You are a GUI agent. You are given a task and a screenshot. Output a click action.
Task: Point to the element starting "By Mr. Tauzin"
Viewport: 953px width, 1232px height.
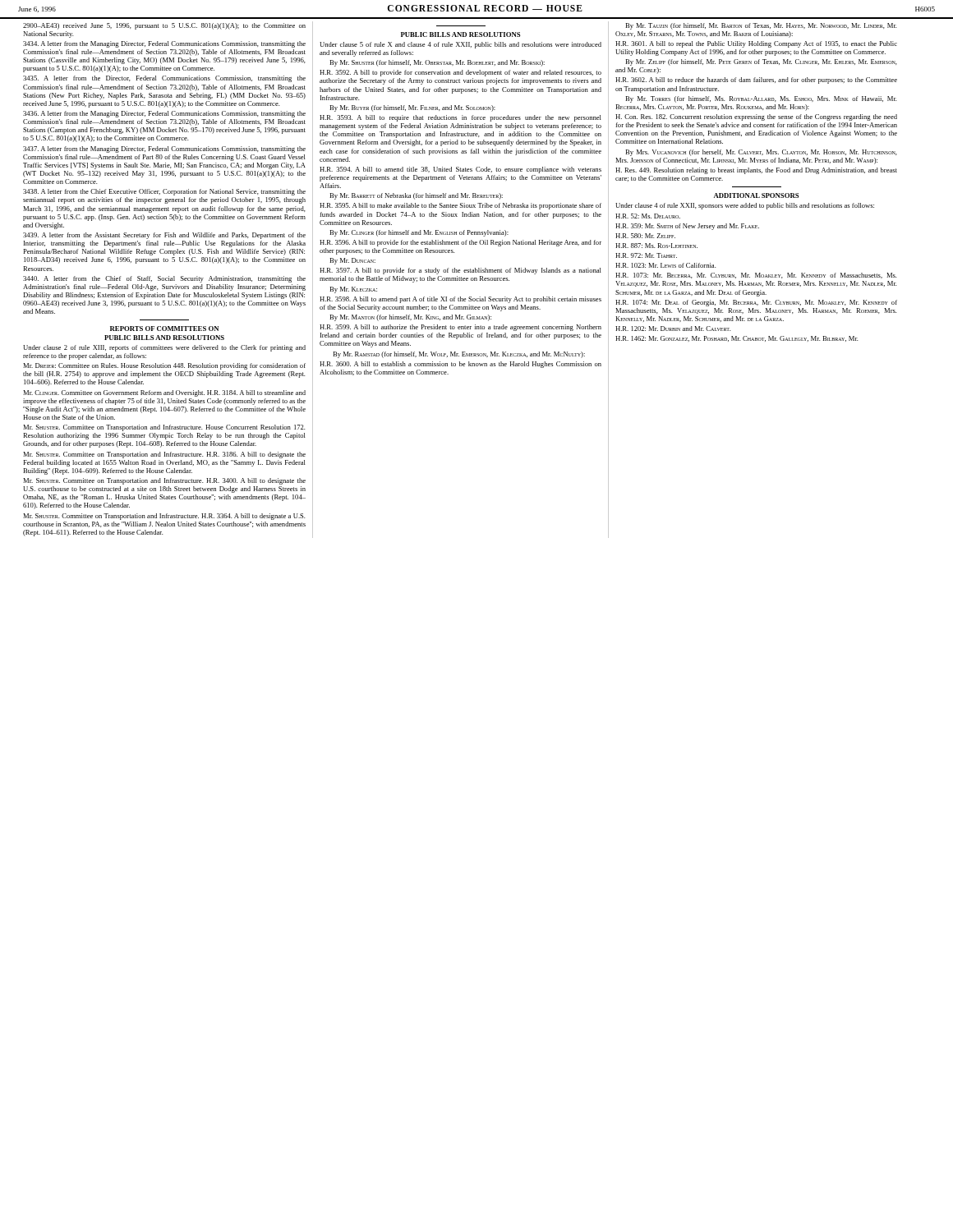click(756, 102)
